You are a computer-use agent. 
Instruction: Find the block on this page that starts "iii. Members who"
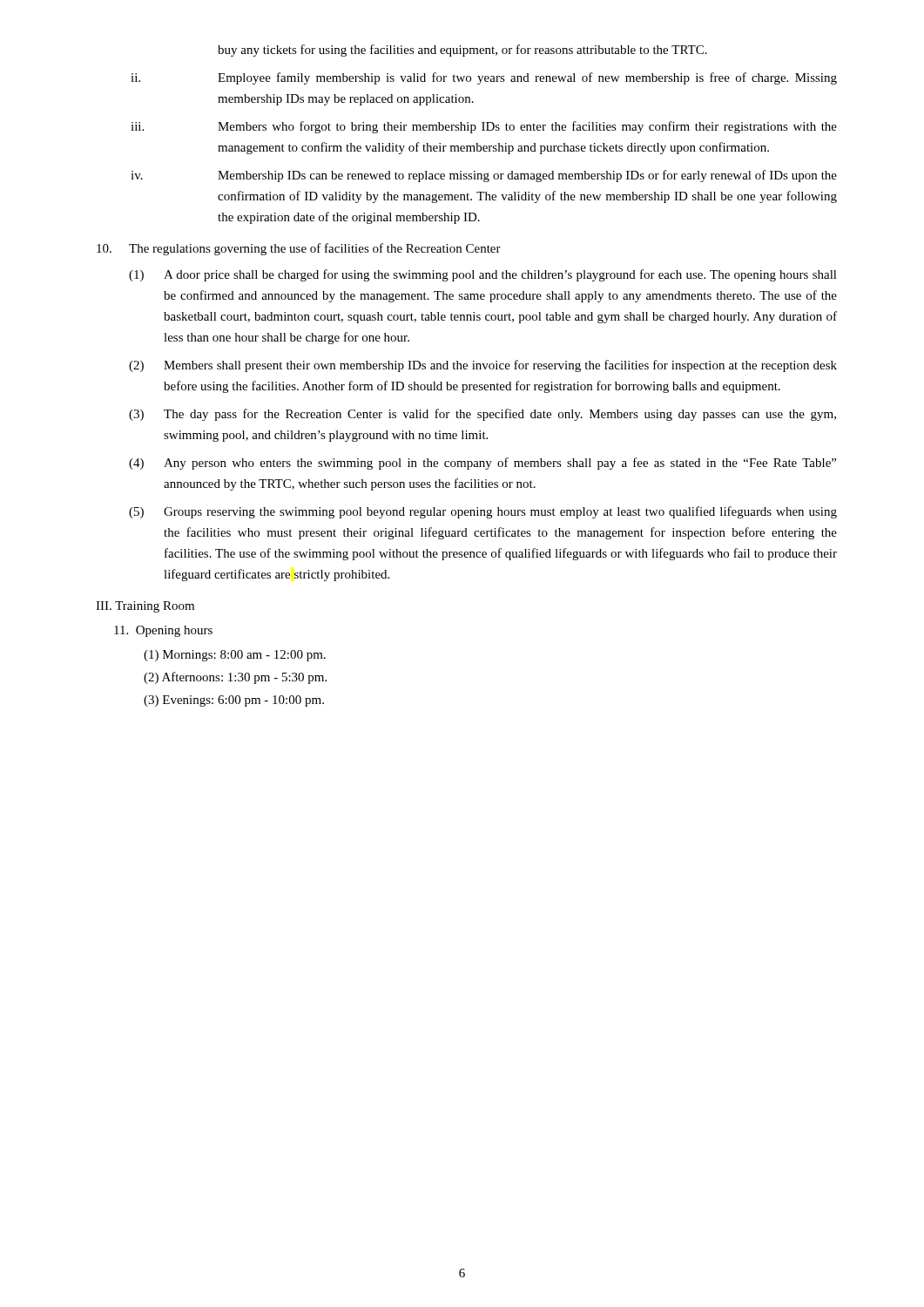point(466,137)
